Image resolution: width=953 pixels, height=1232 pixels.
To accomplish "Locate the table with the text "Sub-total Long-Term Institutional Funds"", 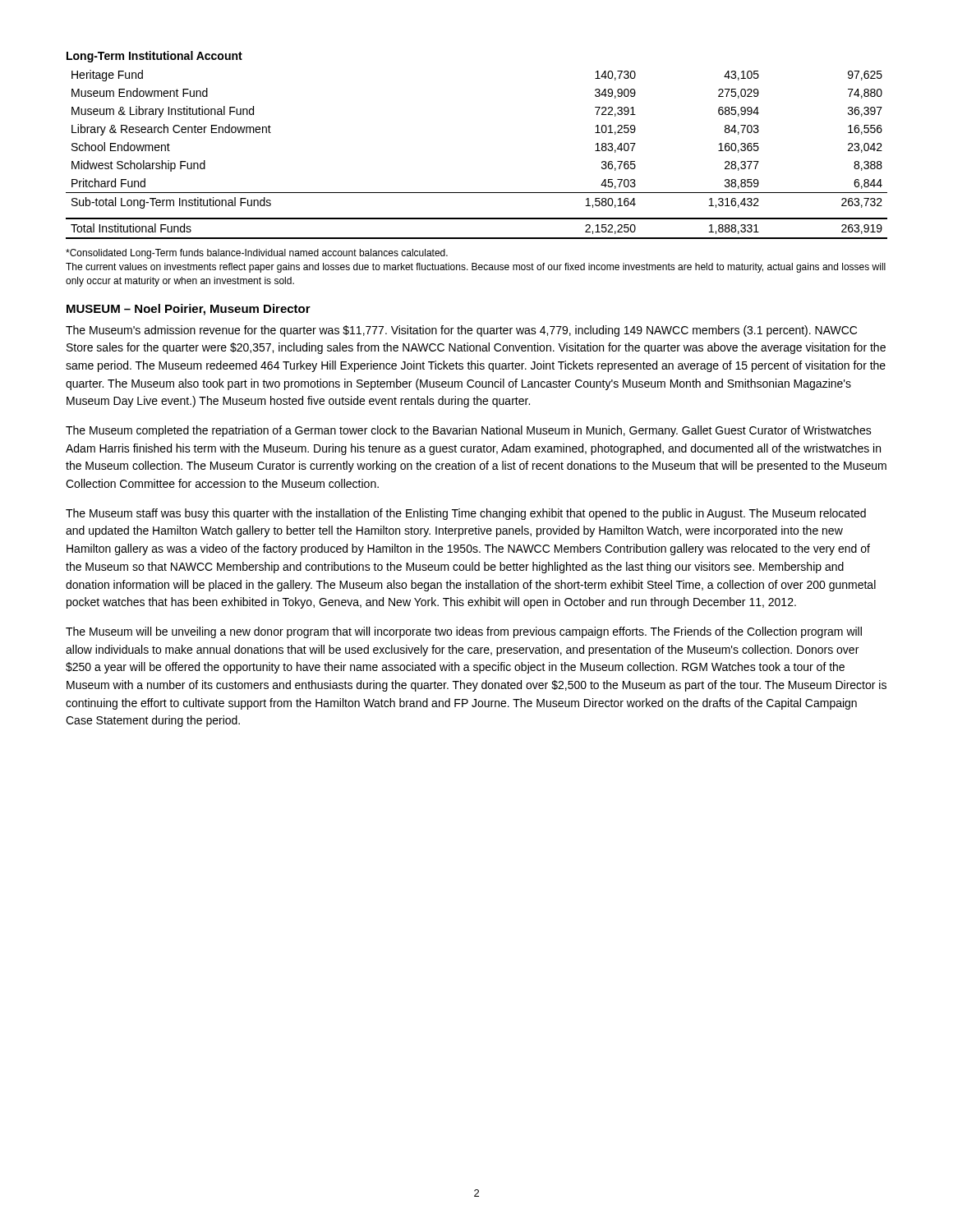I will 476,152.
